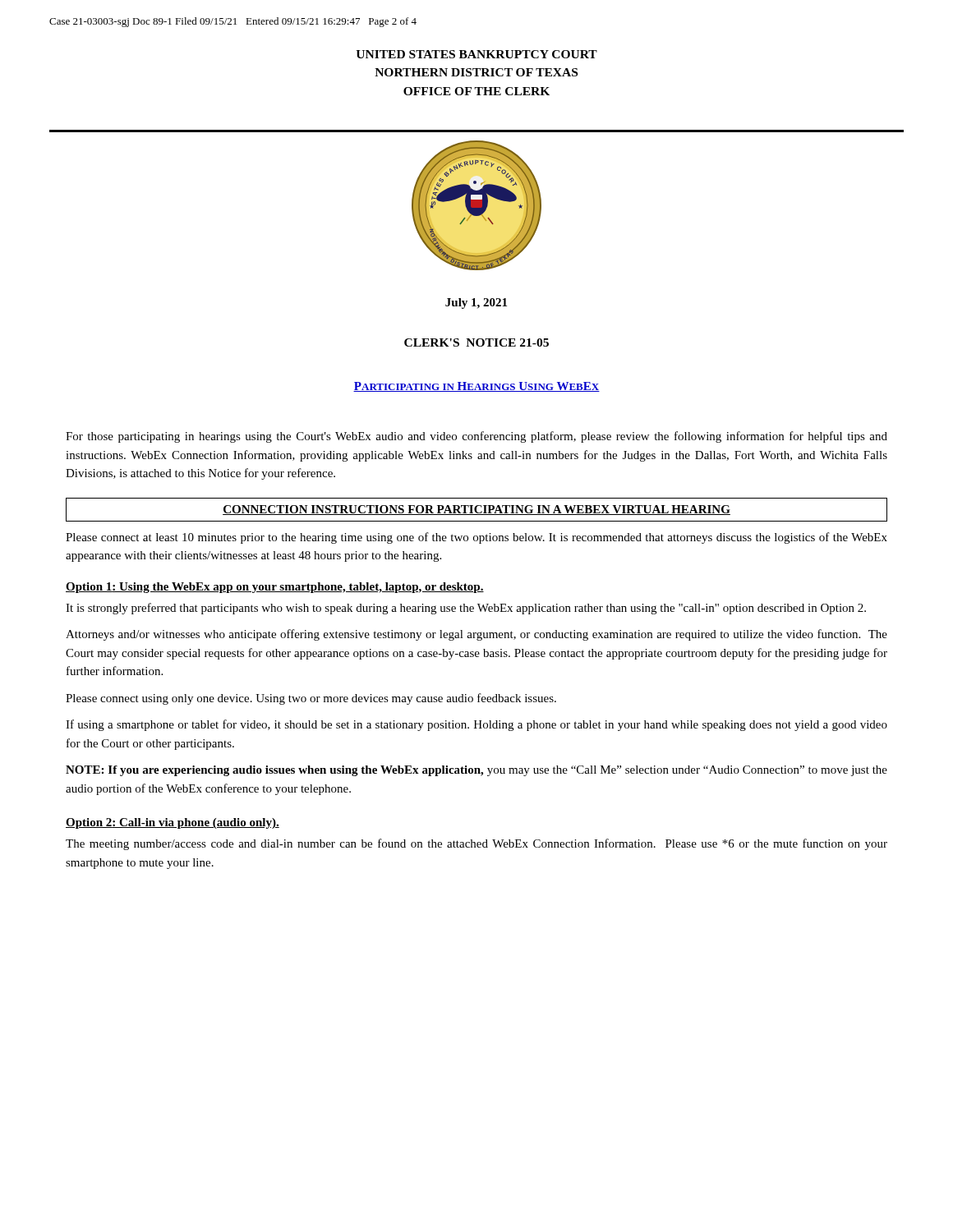Image resolution: width=953 pixels, height=1232 pixels.
Task: Locate the text with the text "July 1, 2021"
Action: coord(476,302)
